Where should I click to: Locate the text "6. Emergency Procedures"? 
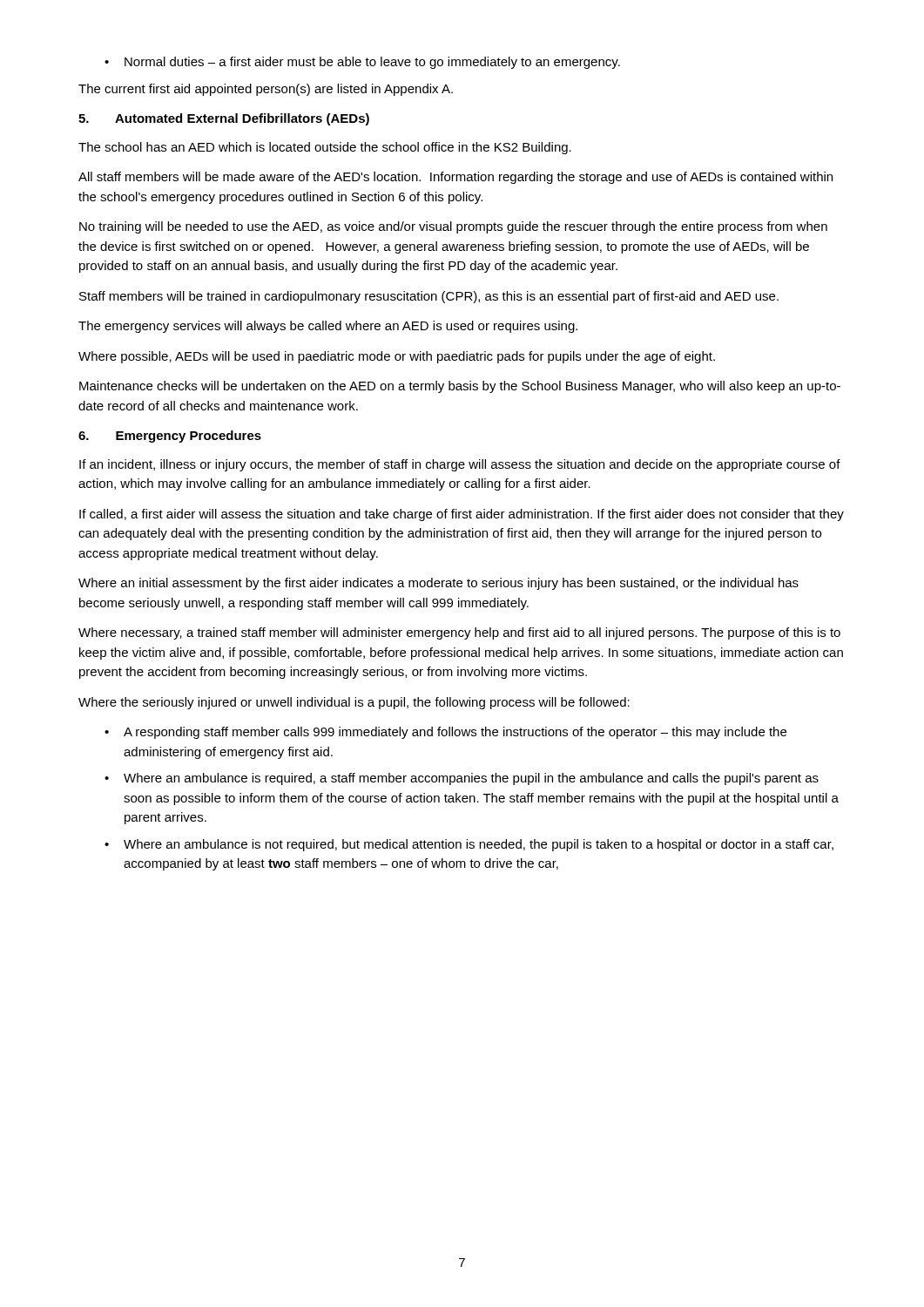point(170,436)
